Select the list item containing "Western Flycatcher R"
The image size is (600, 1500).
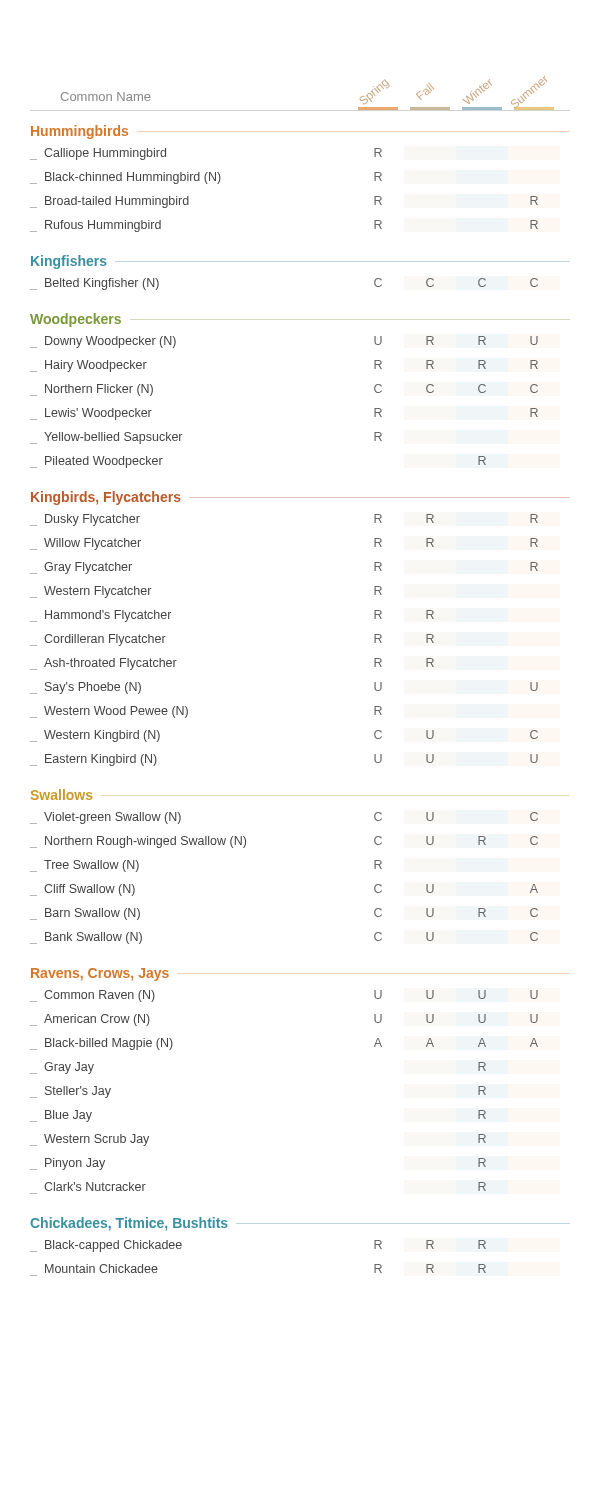point(88,592)
